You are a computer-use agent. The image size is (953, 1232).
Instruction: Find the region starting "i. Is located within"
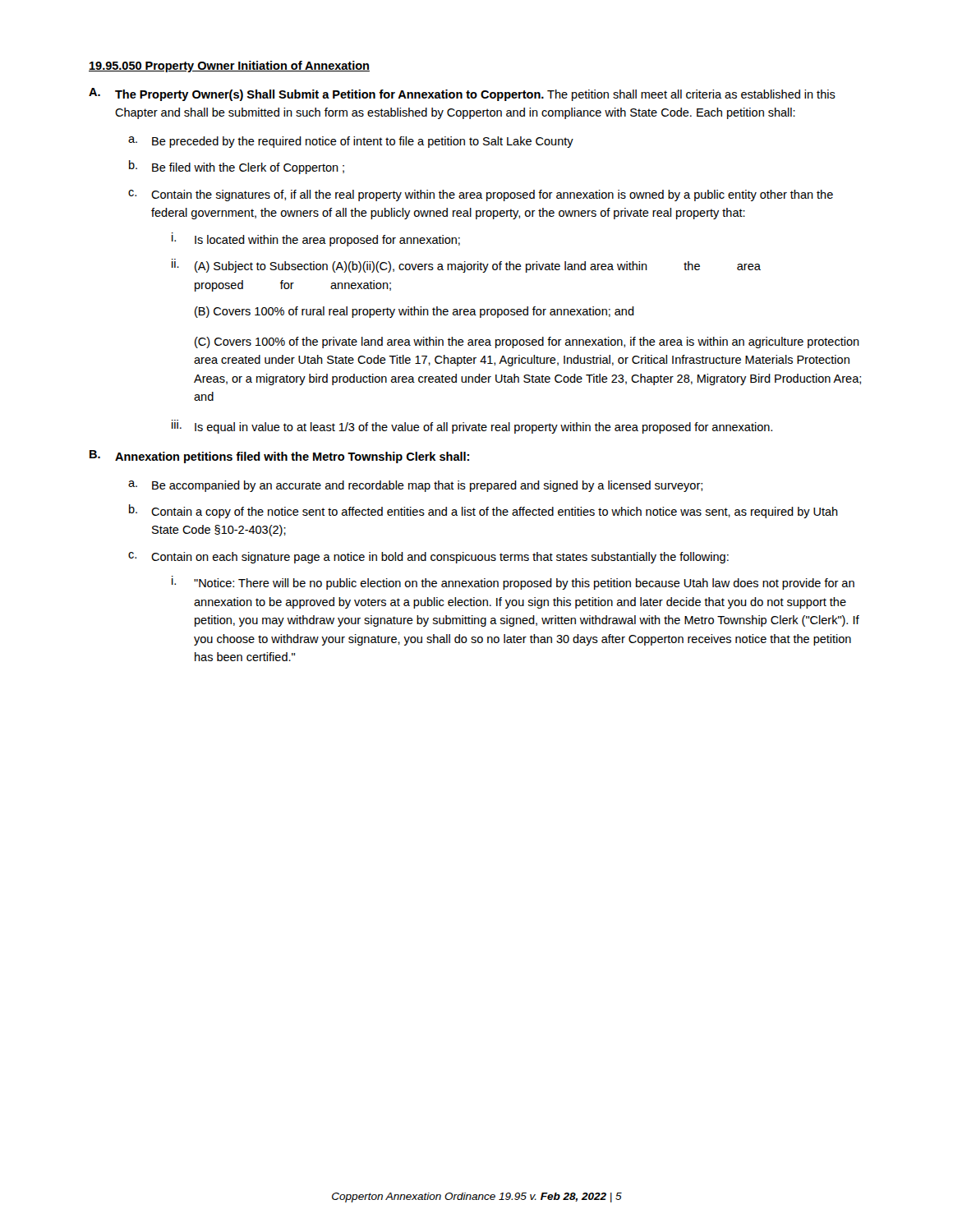(x=316, y=239)
